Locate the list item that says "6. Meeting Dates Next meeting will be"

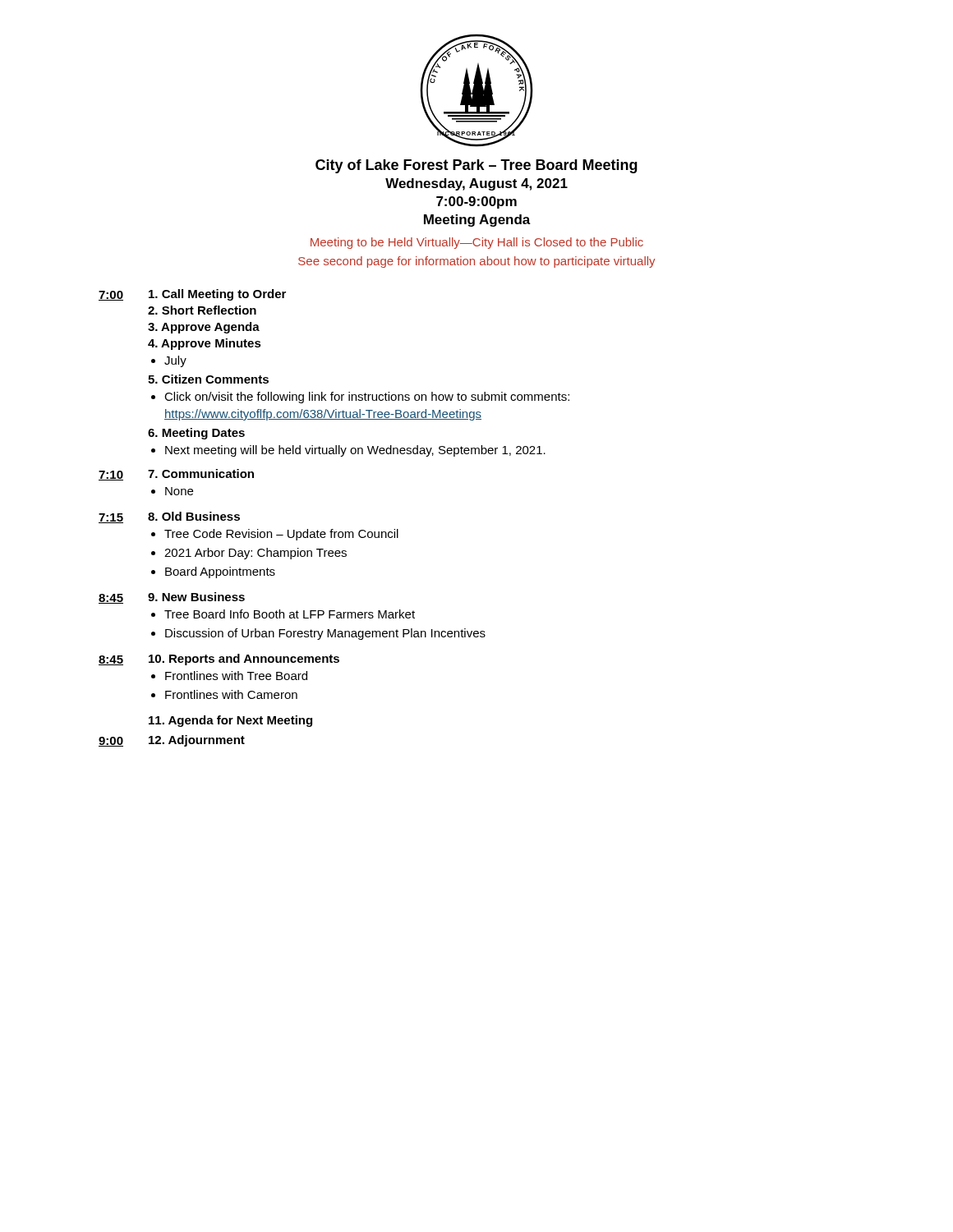point(501,443)
